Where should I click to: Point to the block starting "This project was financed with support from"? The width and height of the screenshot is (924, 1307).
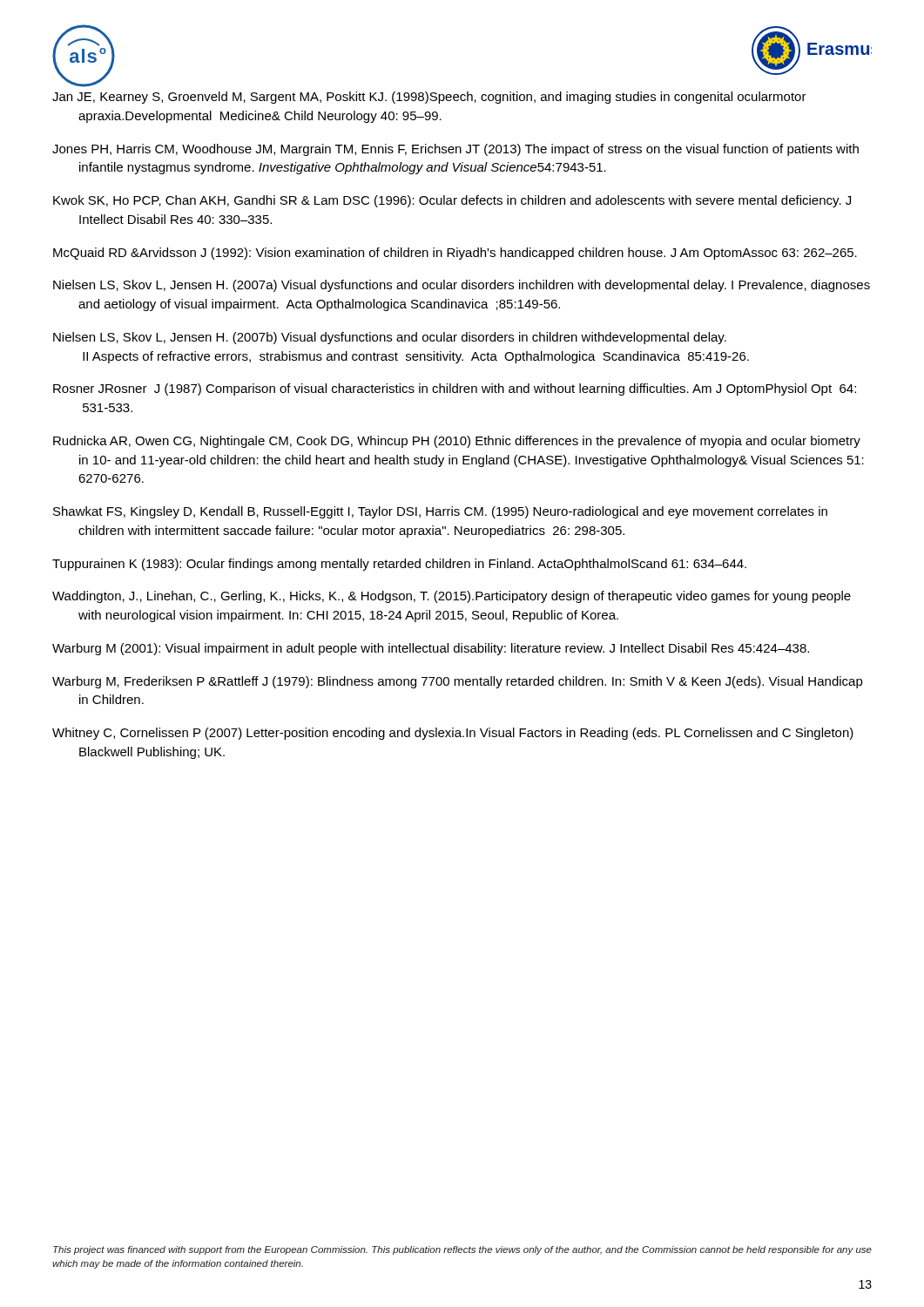click(x=462, y=1256)
